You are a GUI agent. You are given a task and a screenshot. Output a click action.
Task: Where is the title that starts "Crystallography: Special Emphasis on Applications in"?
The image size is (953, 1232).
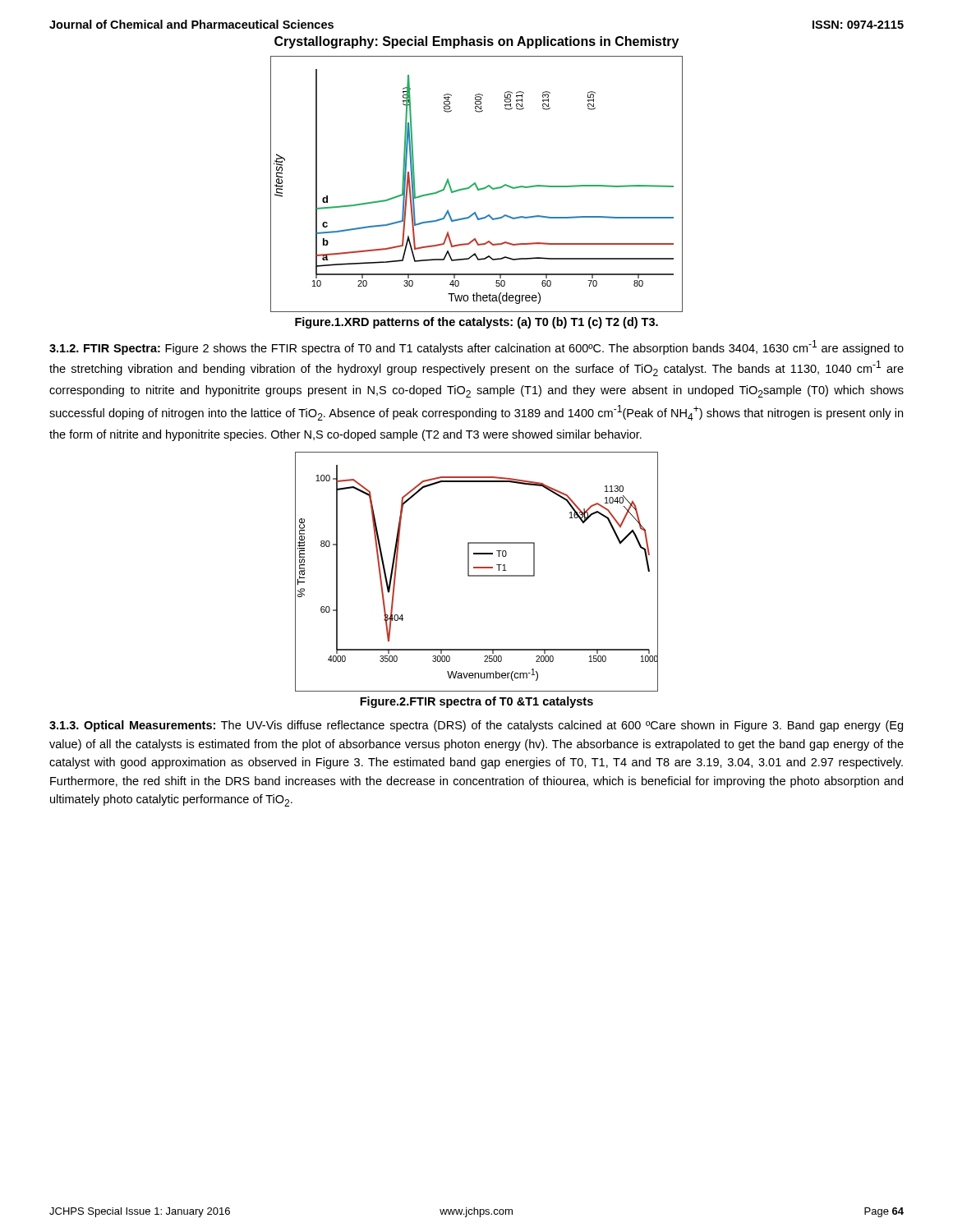pyautogui.click(x=476, y=41)
